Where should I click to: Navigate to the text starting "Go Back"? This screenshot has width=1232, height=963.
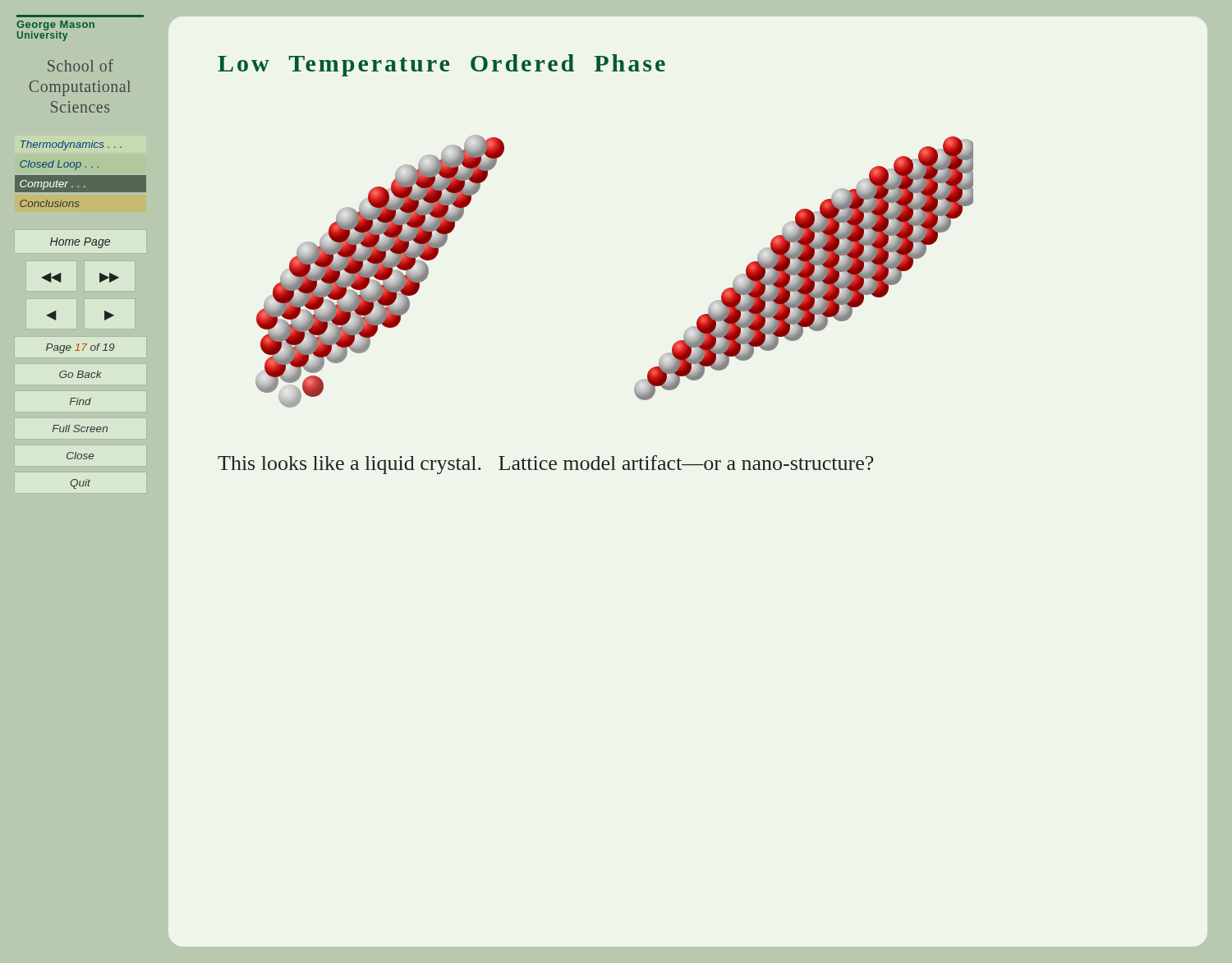tap(80, 375)
